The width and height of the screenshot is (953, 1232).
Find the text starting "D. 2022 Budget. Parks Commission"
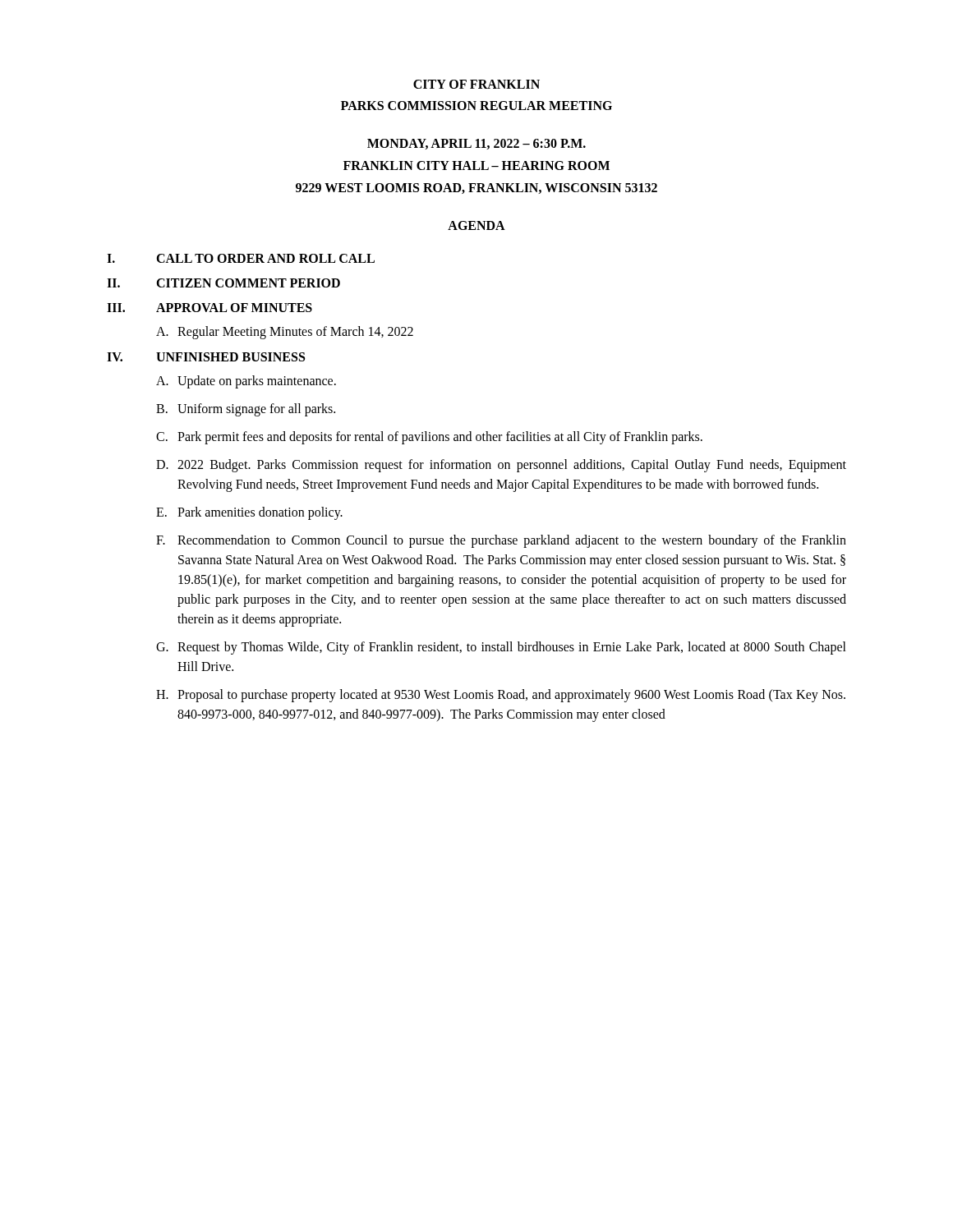[x=501, y=475]
